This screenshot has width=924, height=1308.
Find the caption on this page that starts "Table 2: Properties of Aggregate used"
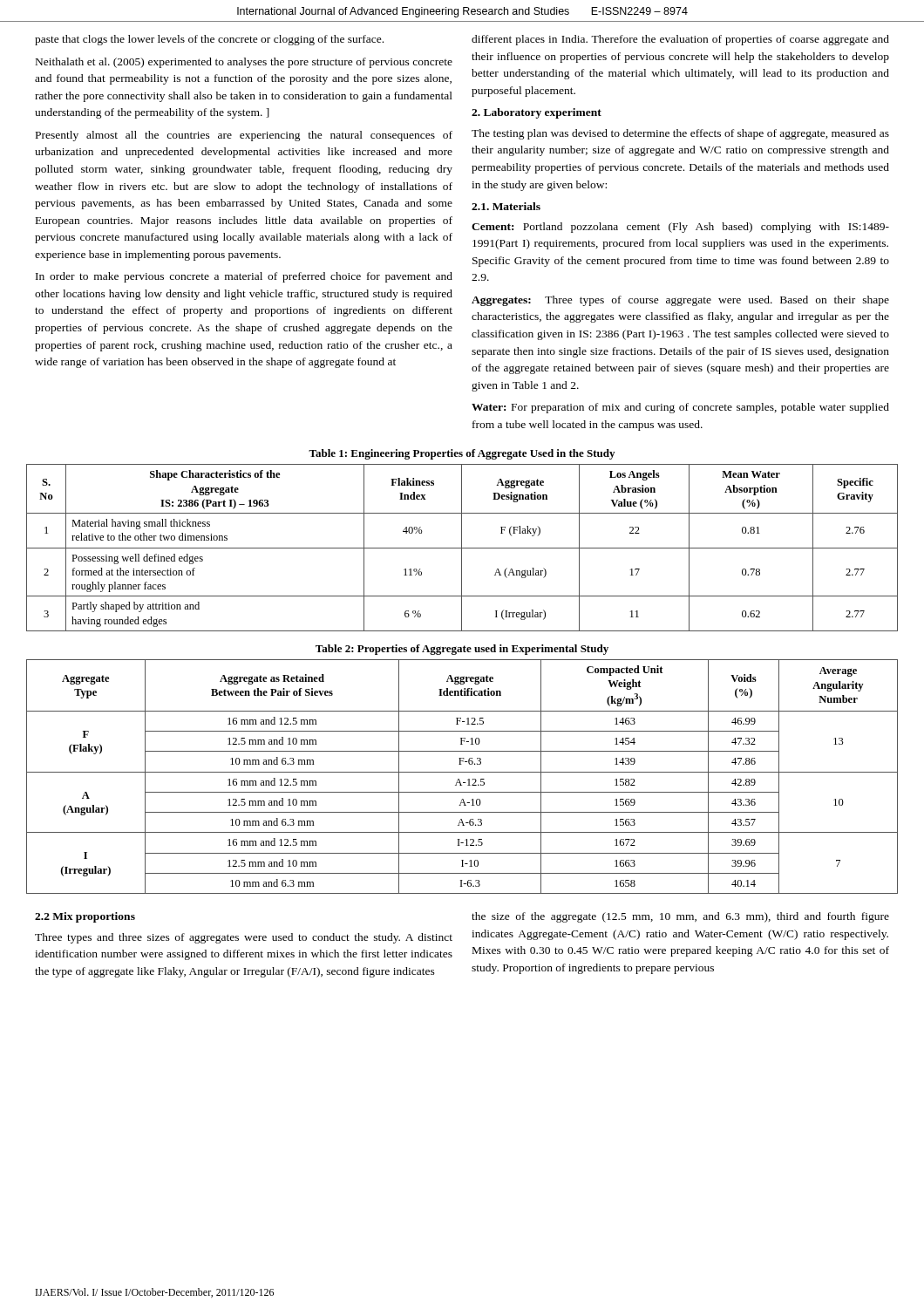coord(462,648)
